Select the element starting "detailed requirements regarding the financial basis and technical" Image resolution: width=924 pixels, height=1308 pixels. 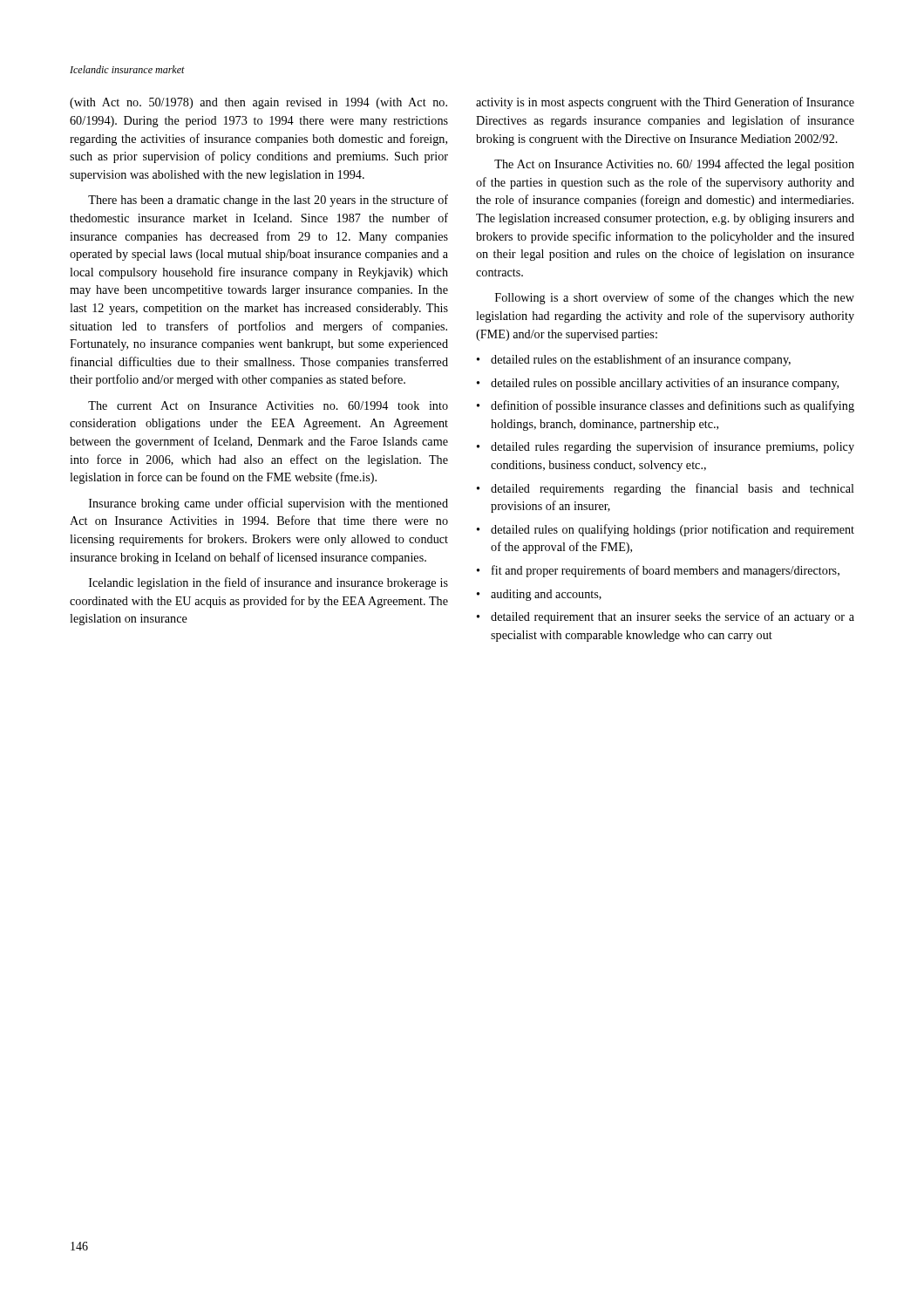[x=673, y=497]
